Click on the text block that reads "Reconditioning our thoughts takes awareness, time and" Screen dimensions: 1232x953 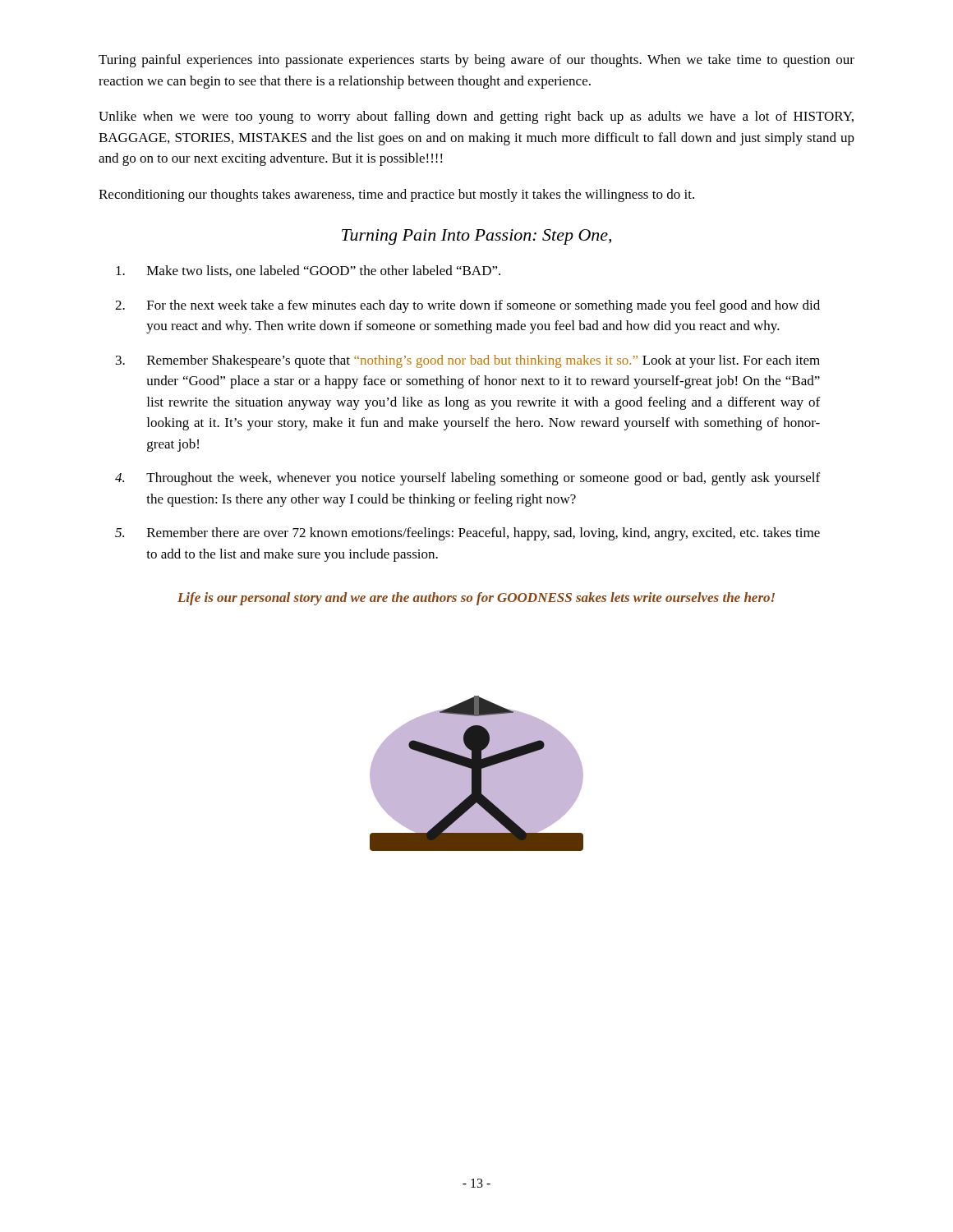coord(476,194)
